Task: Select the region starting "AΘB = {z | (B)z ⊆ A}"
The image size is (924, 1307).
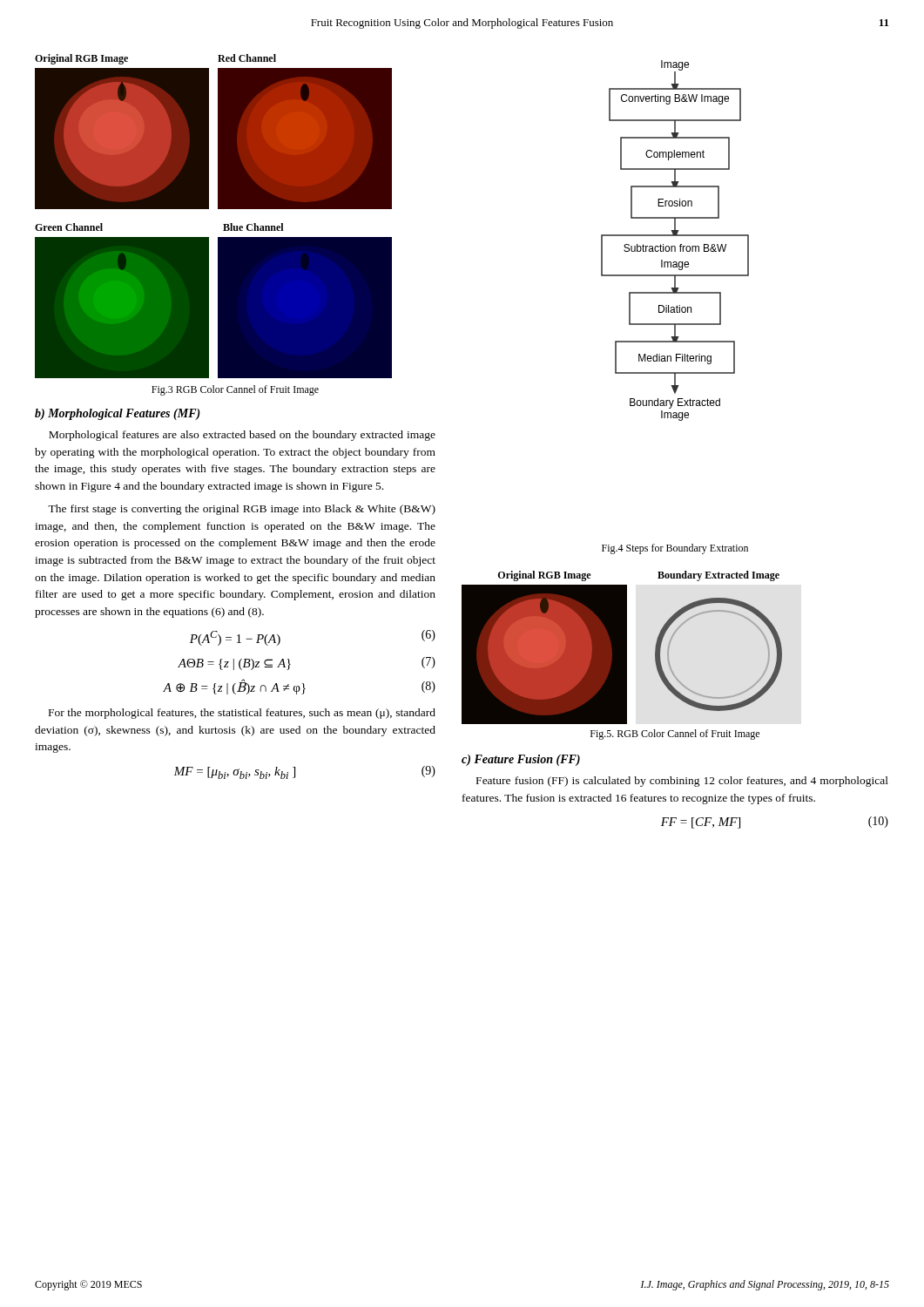Action: pyautogui.click(x=234, y=664)
